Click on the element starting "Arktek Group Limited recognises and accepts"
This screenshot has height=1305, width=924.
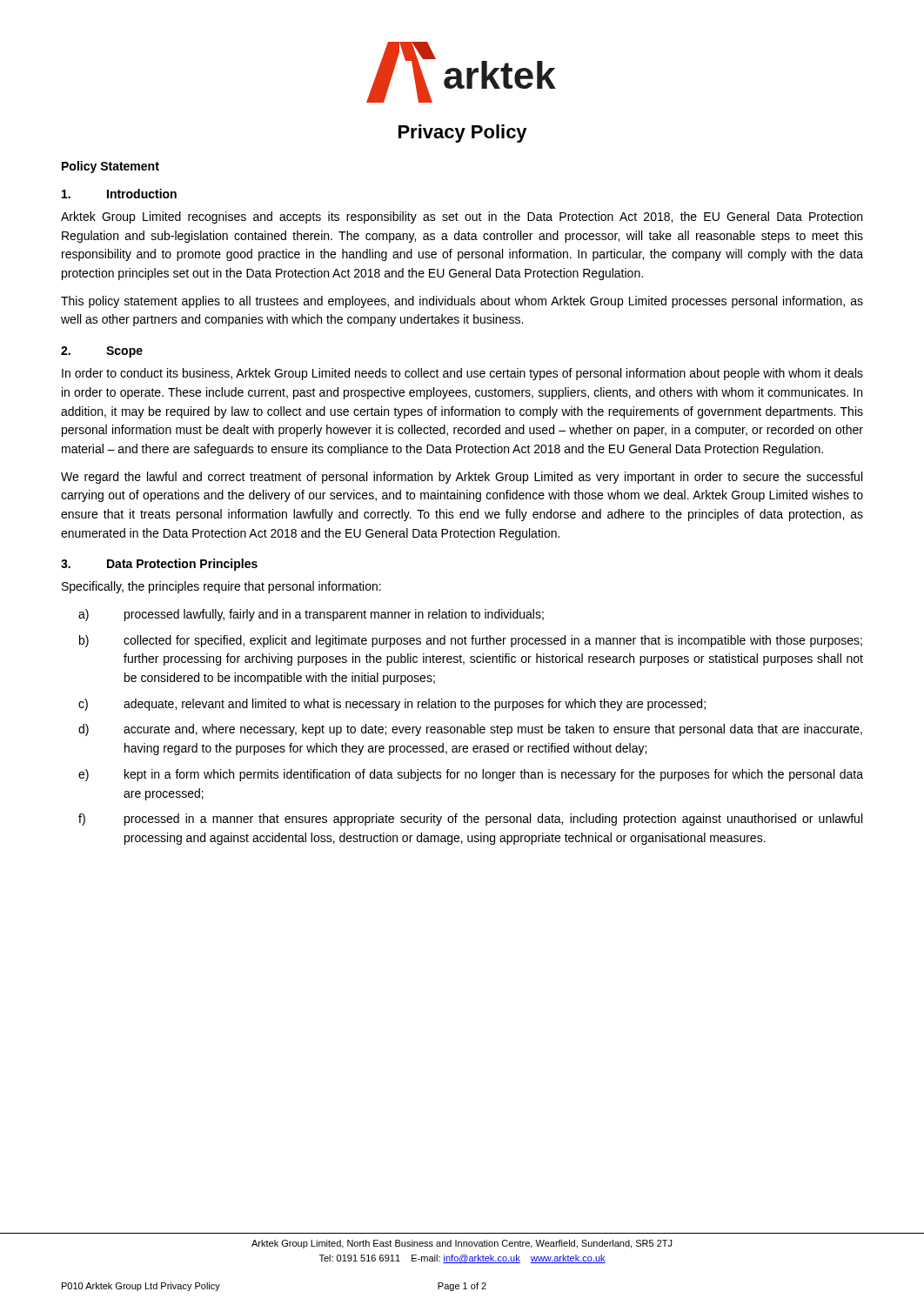click(462, 245)
